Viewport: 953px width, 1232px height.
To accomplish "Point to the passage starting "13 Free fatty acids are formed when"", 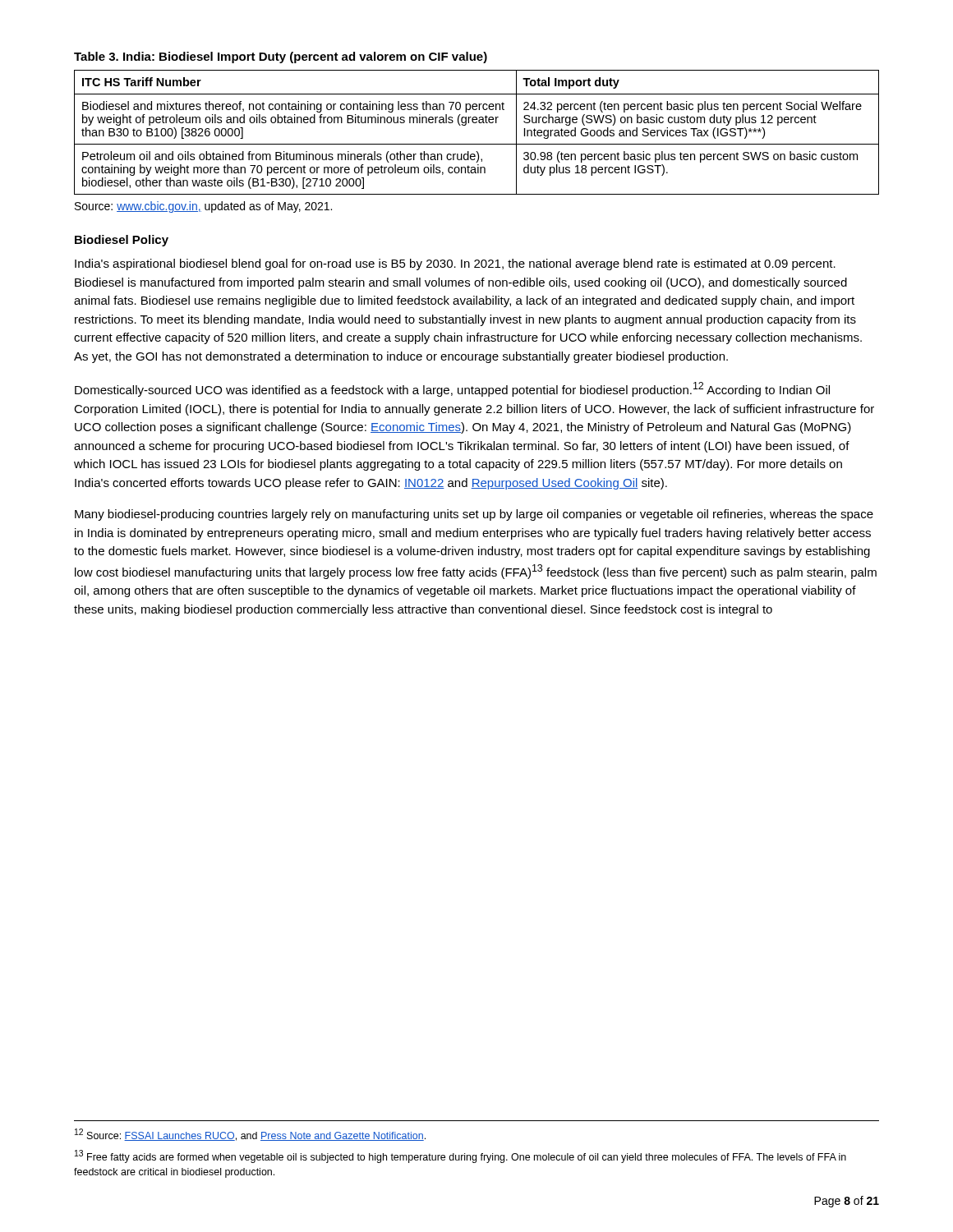I will point(460,1163).
